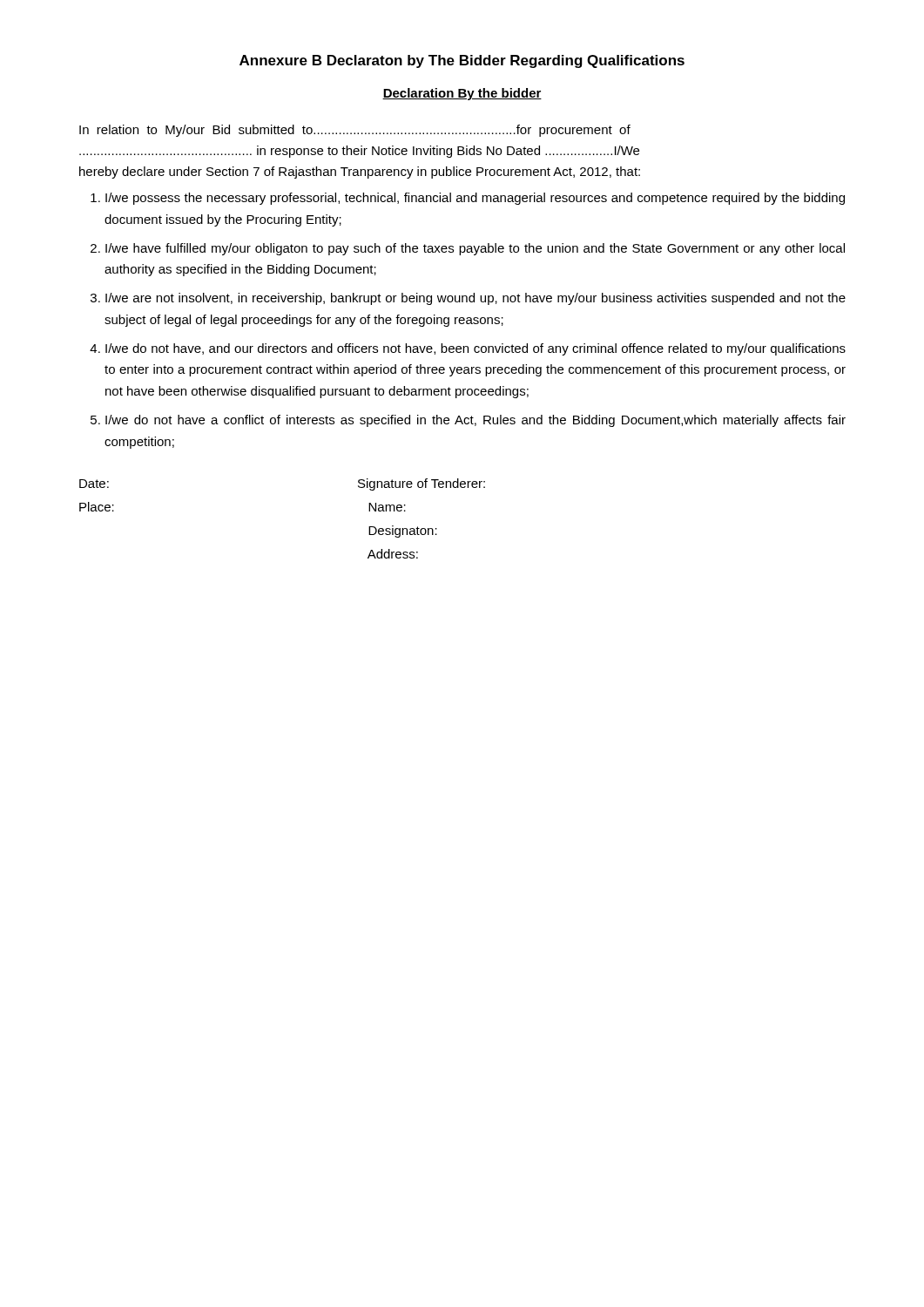Locate the title that opens with "Annexure B Declaraton by"
This screenshot has height=1307, width=924.
462,61
